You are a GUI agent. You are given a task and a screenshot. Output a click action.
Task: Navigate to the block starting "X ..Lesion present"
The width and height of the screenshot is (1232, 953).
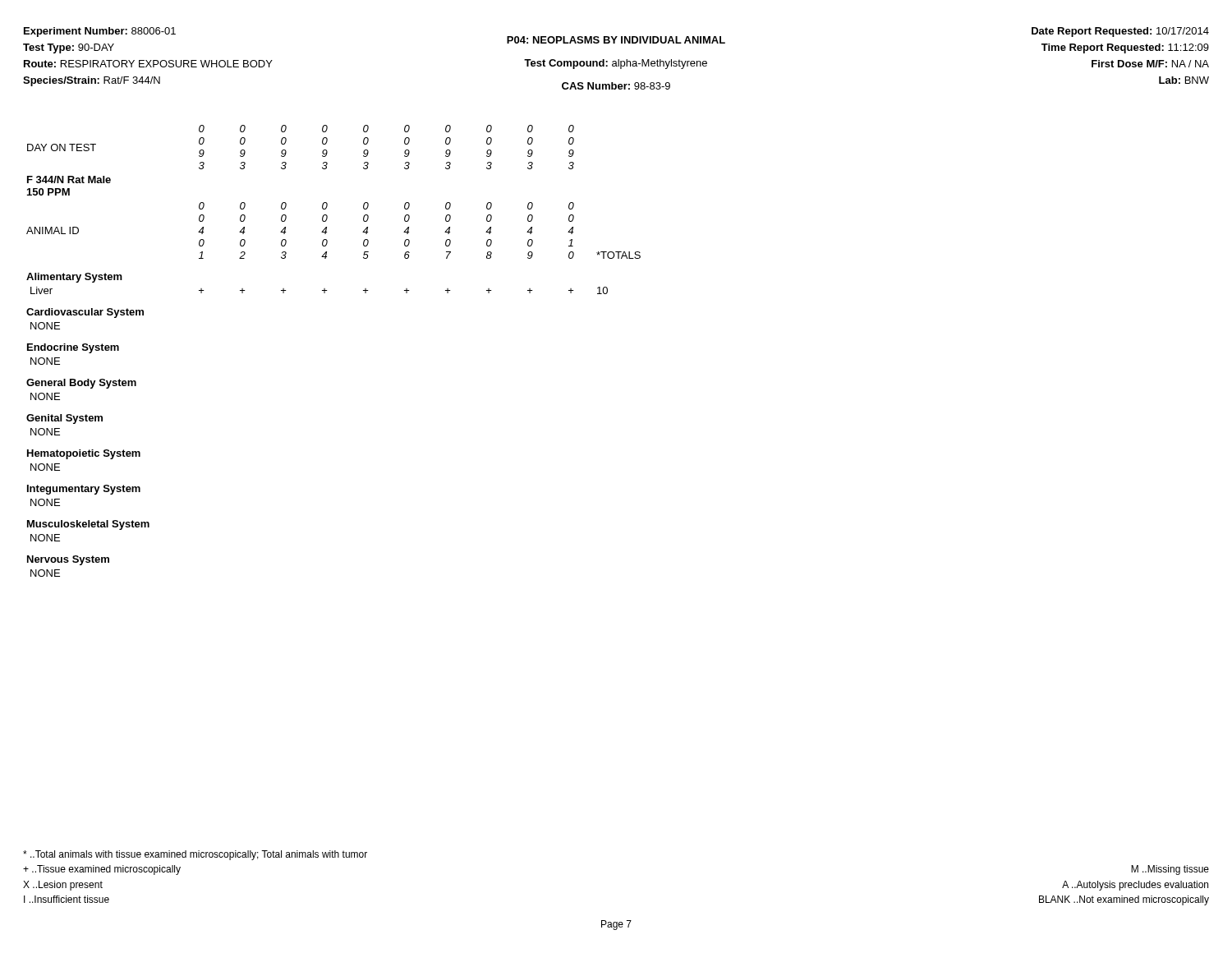(x=63, y=886)
